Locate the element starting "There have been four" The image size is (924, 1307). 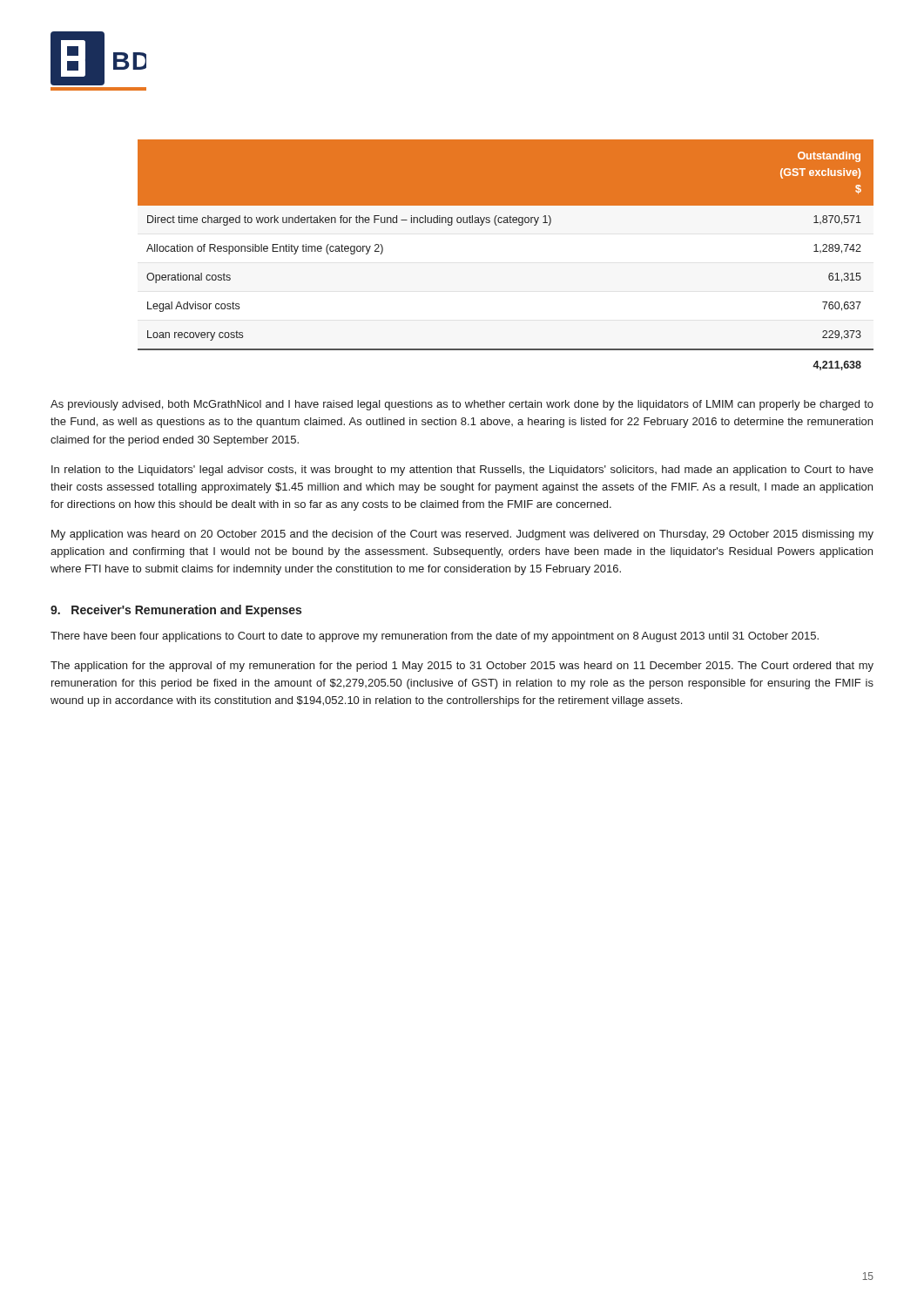(435, 635)
